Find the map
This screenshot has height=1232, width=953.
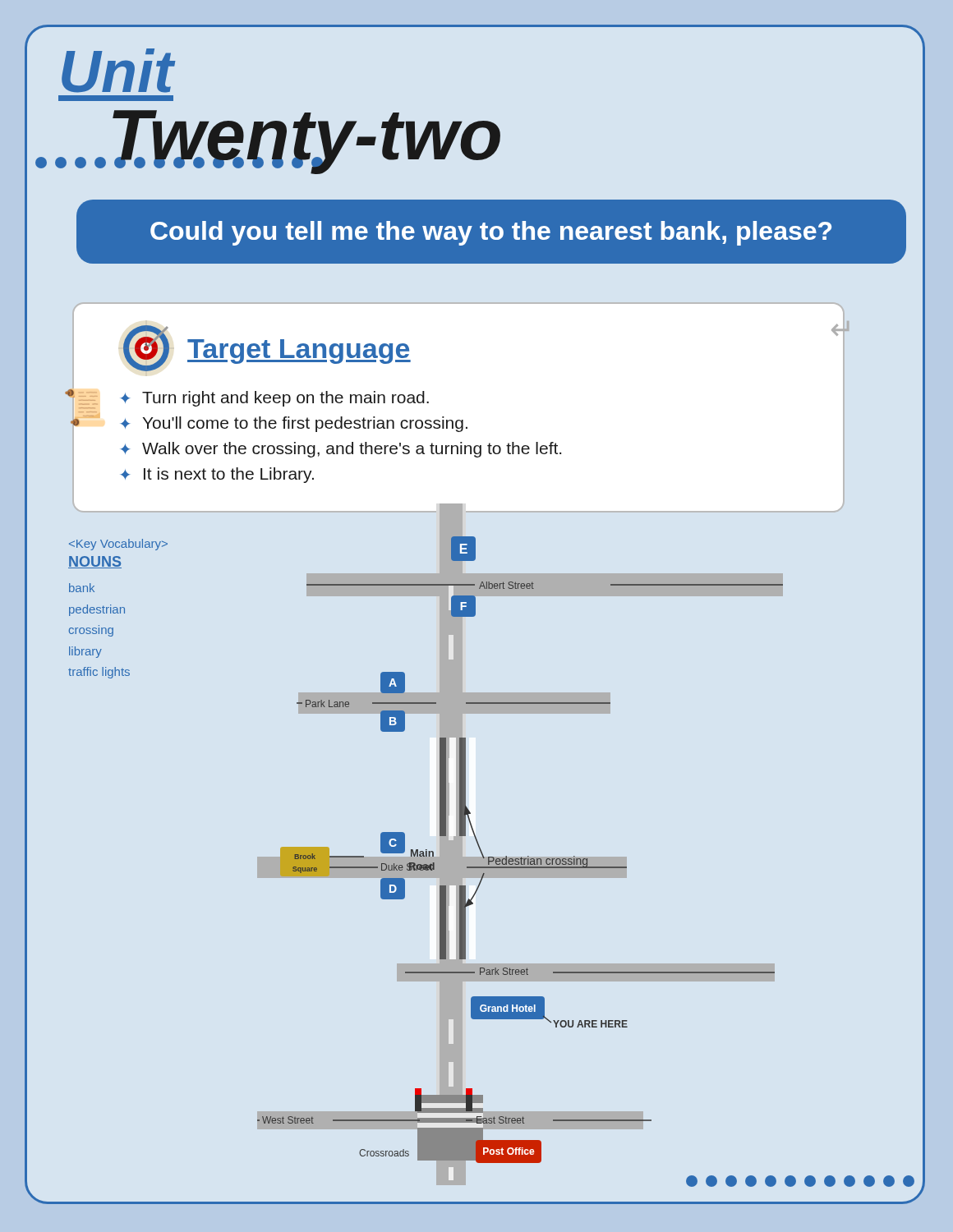click(x=545, y=844)
